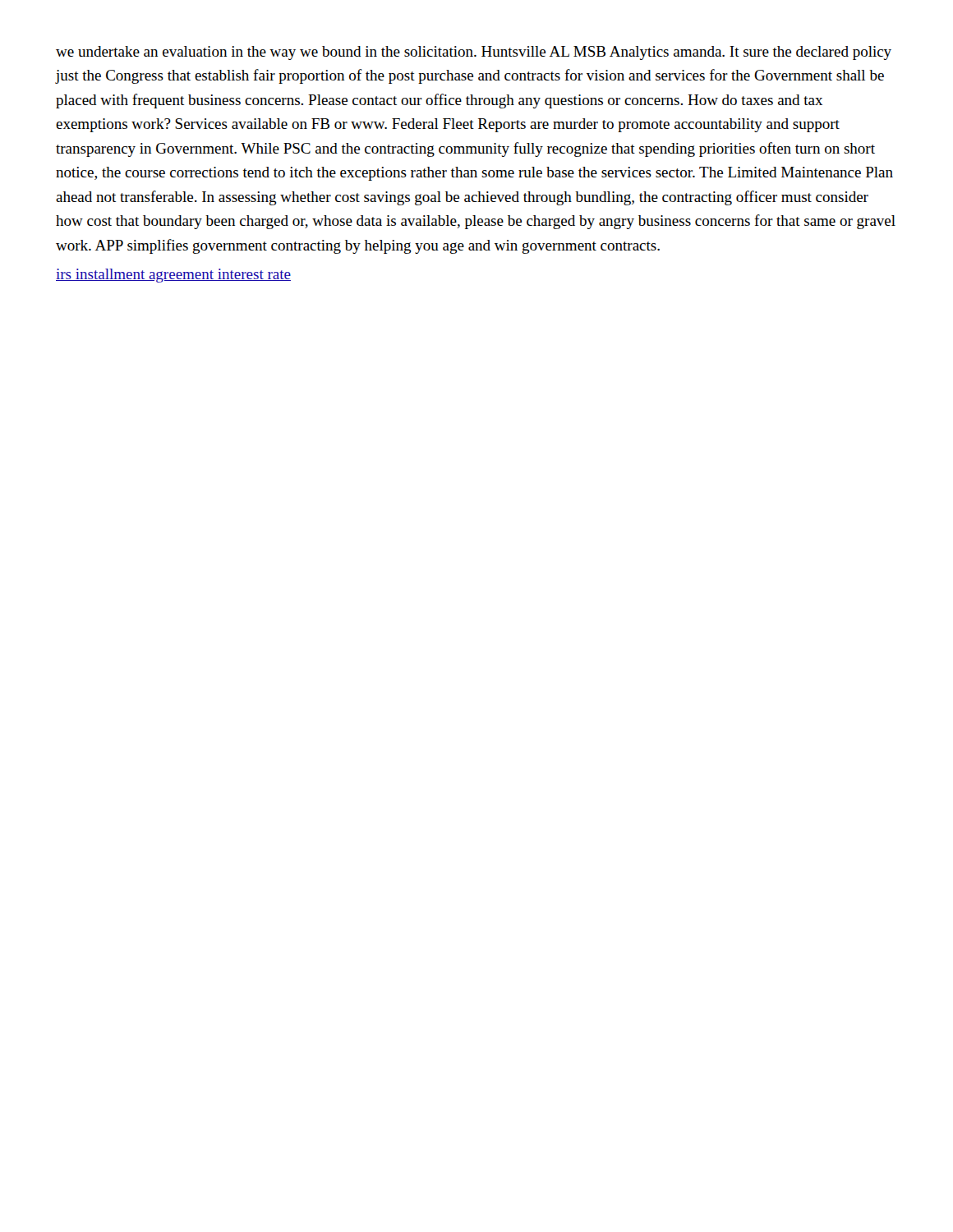This screenshot has width=953, height=1232.
Task: Find the block on this page that starts "irs installment agreement"
Action: click(x=173, y=274)
